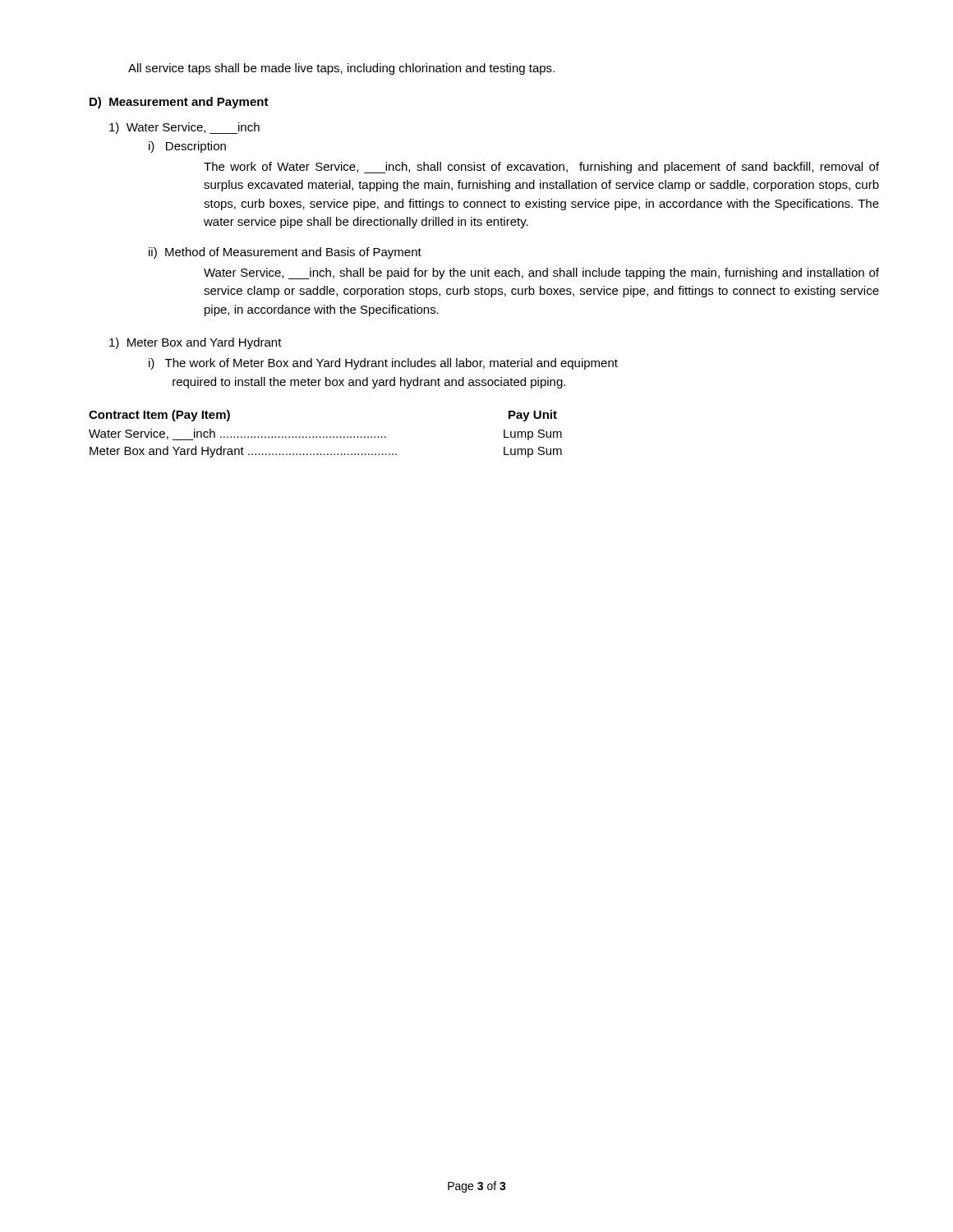
Task: Find the list item that says "i) Description"
Action: 187,145
